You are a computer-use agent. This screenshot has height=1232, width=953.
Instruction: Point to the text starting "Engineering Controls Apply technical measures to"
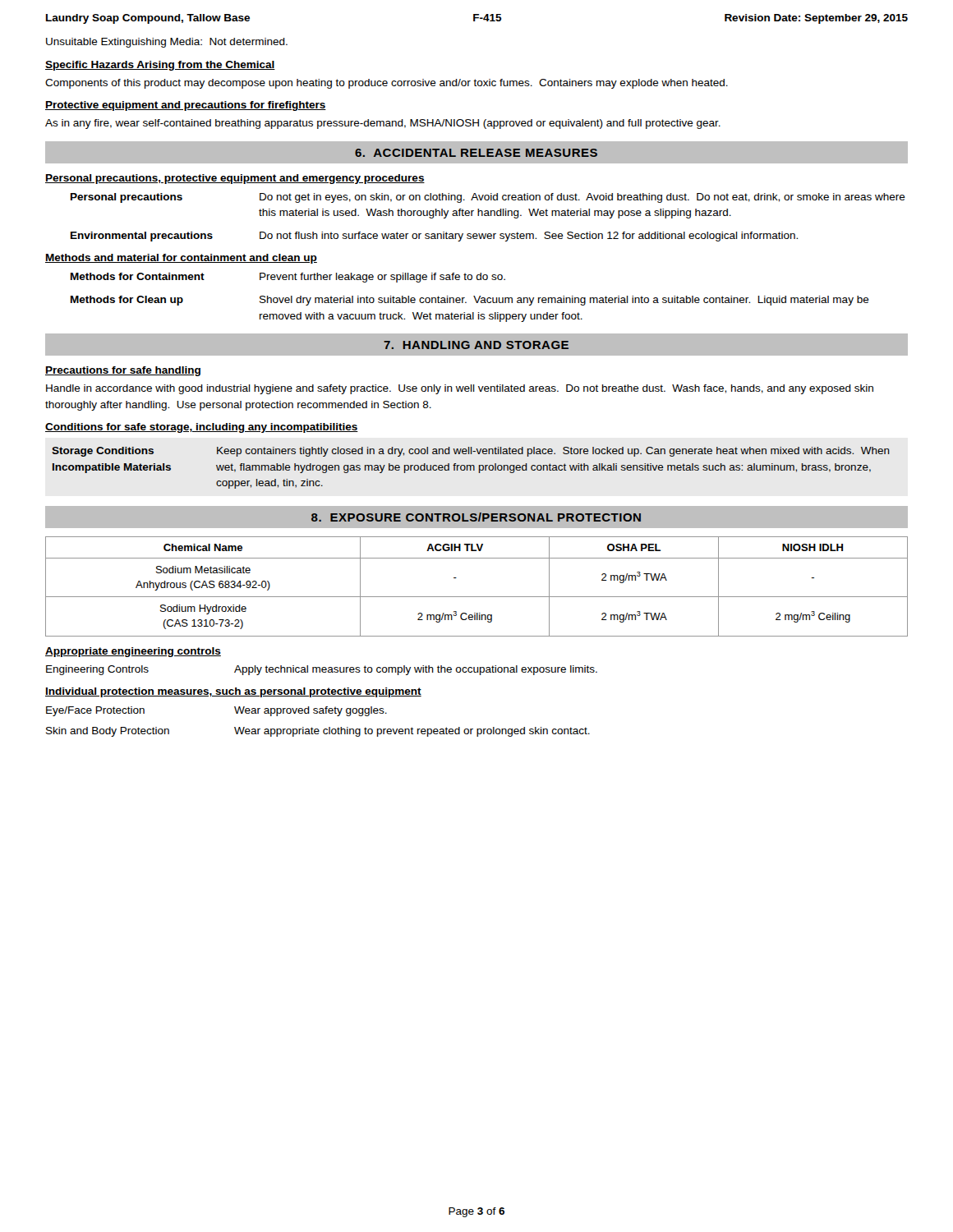476,669
